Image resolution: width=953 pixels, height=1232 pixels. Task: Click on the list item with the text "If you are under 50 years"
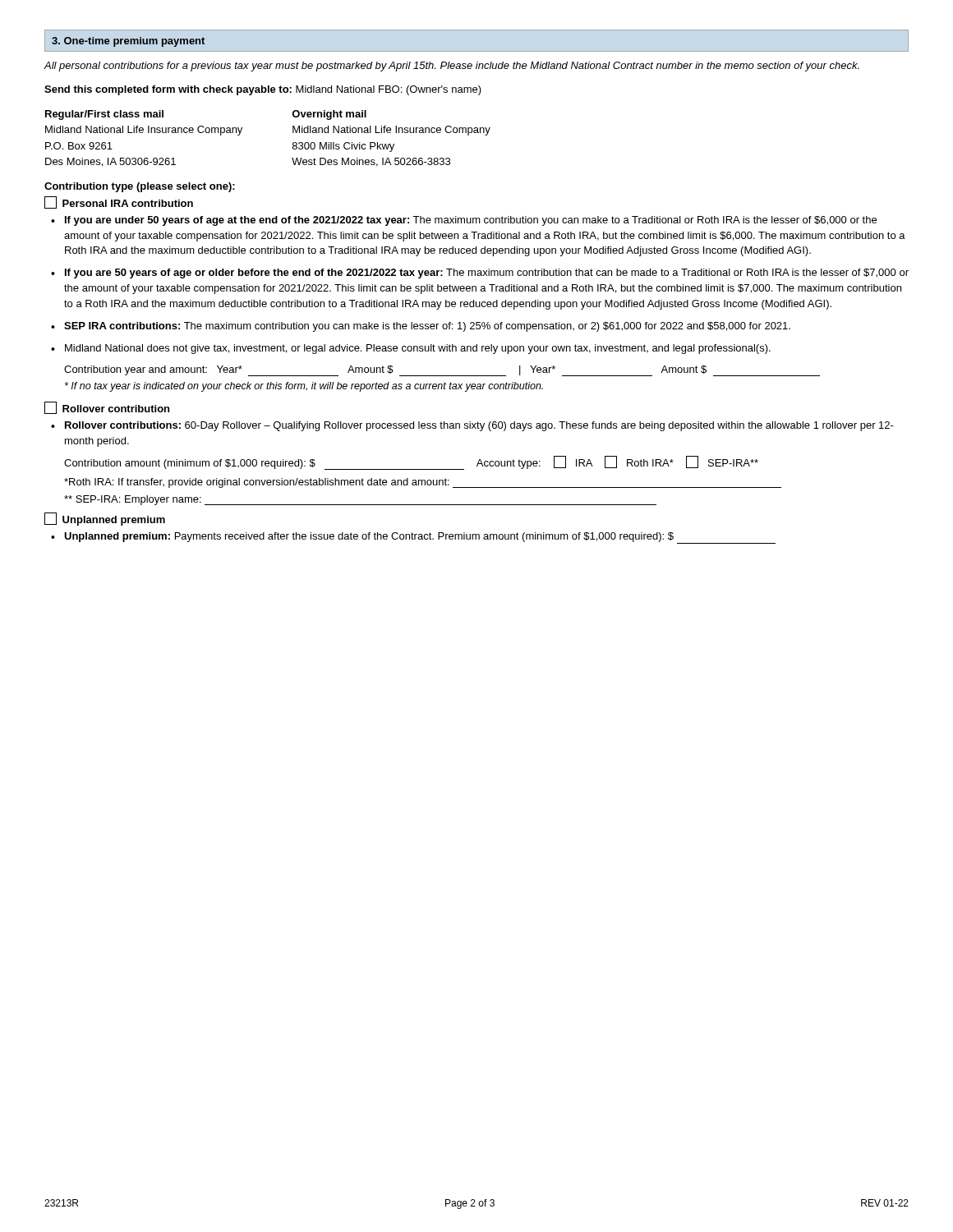point(476,236)
